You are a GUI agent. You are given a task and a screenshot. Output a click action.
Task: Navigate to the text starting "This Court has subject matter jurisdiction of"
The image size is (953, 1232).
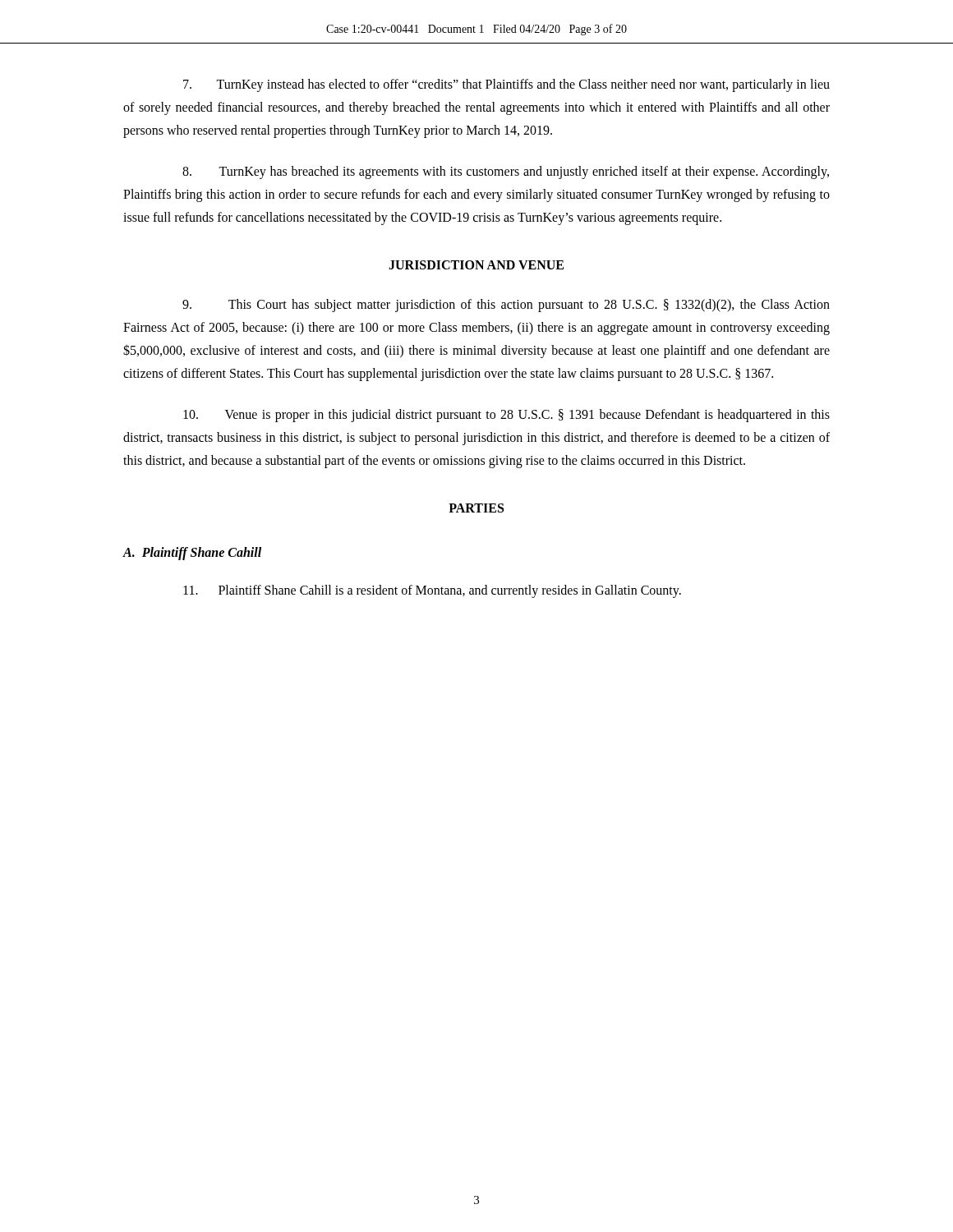(476, 339)
